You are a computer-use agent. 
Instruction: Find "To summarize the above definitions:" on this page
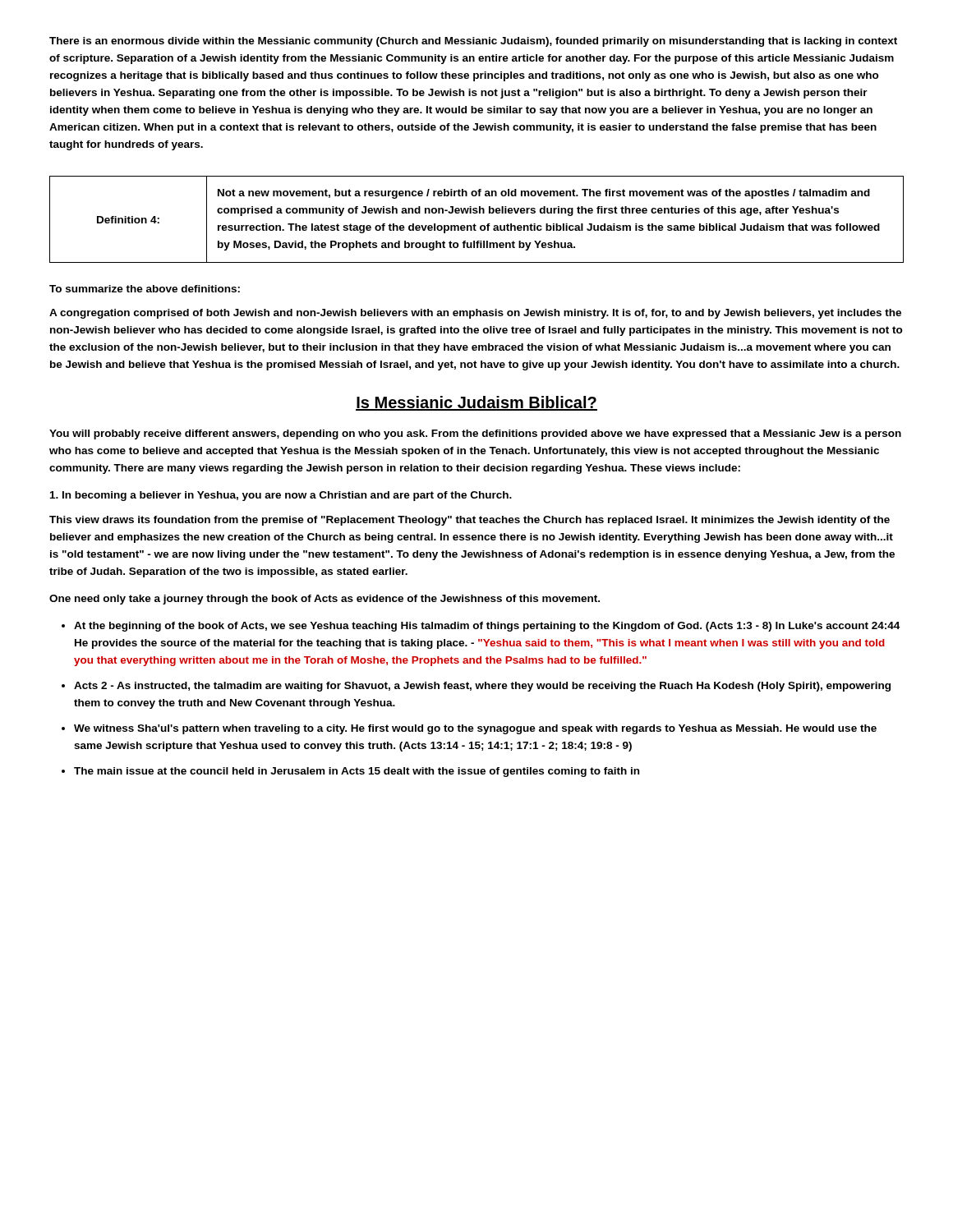[x=145, y=289]
